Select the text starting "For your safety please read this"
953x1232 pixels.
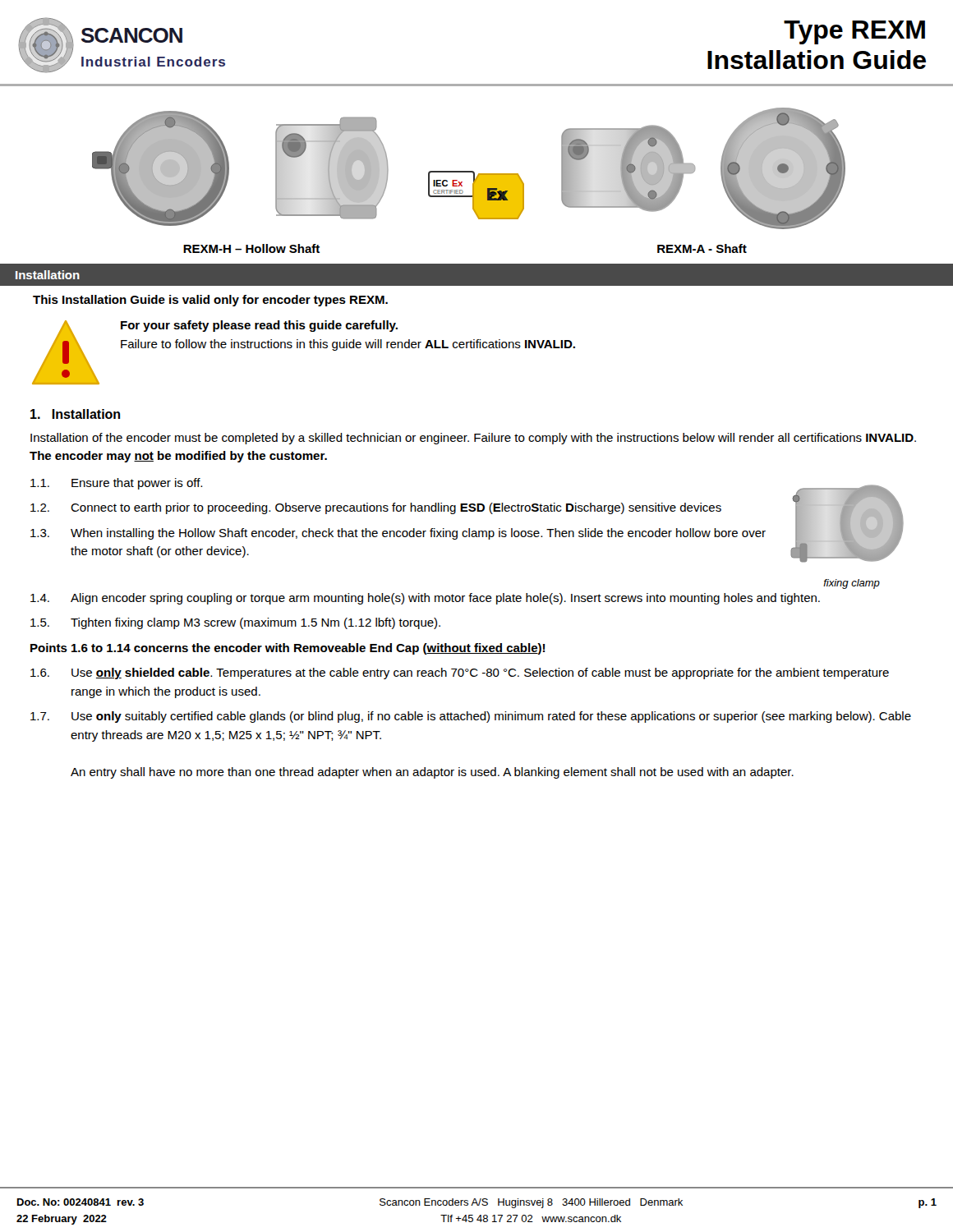click(348, 334)
